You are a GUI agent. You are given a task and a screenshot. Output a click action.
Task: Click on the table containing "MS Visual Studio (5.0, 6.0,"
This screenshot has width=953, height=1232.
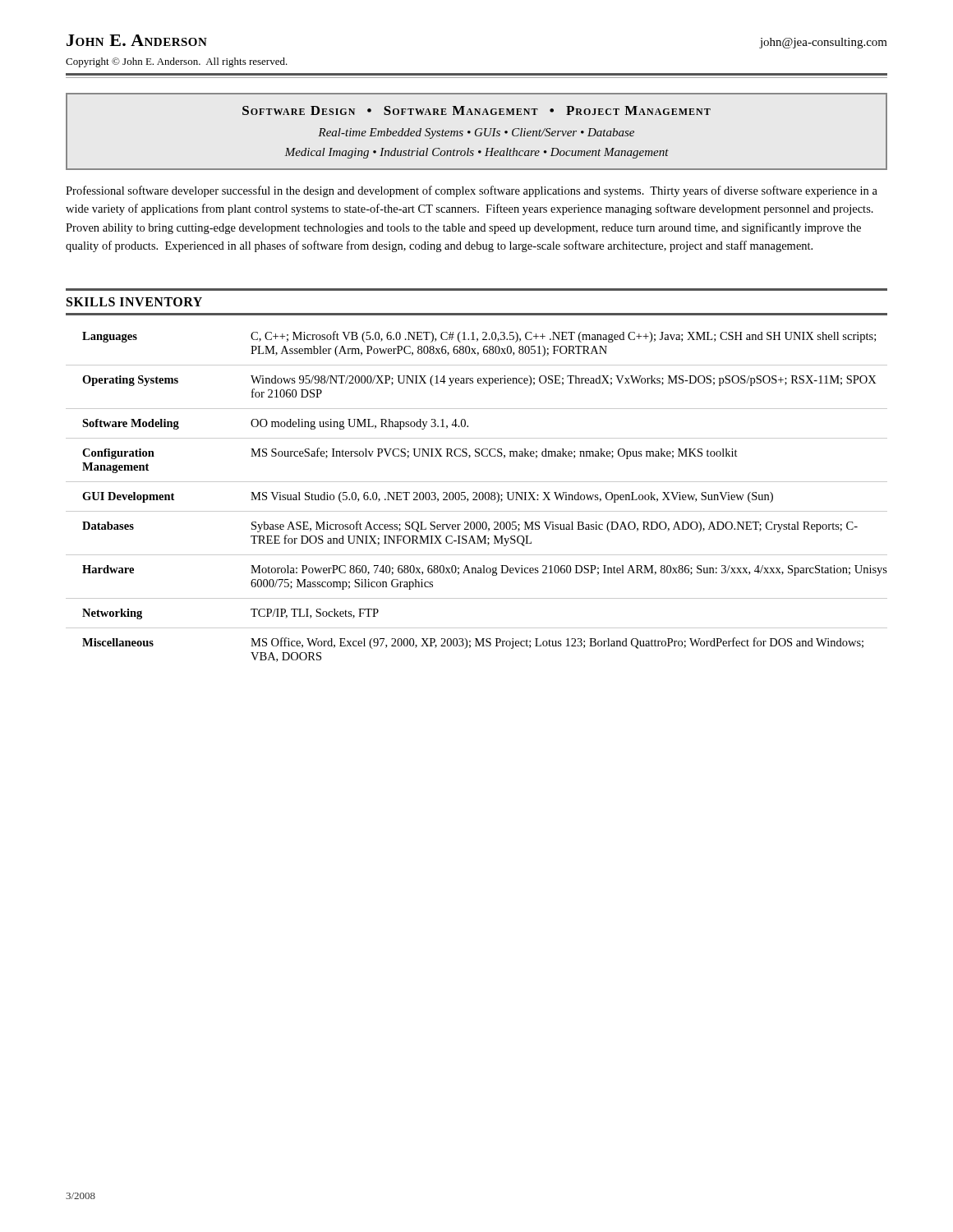(x=476, y=496)
